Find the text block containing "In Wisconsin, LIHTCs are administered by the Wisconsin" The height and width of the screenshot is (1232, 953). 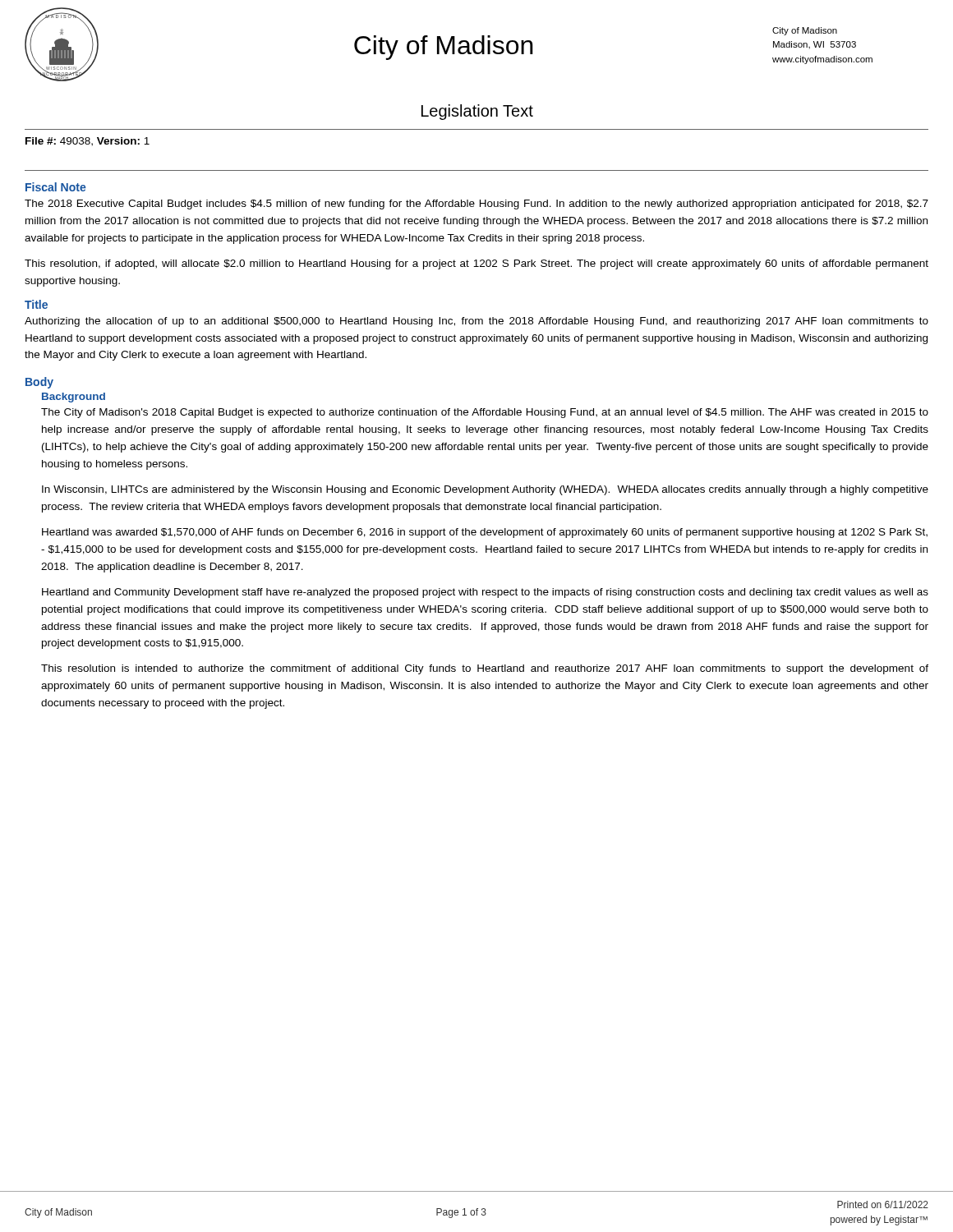[485, 498]
